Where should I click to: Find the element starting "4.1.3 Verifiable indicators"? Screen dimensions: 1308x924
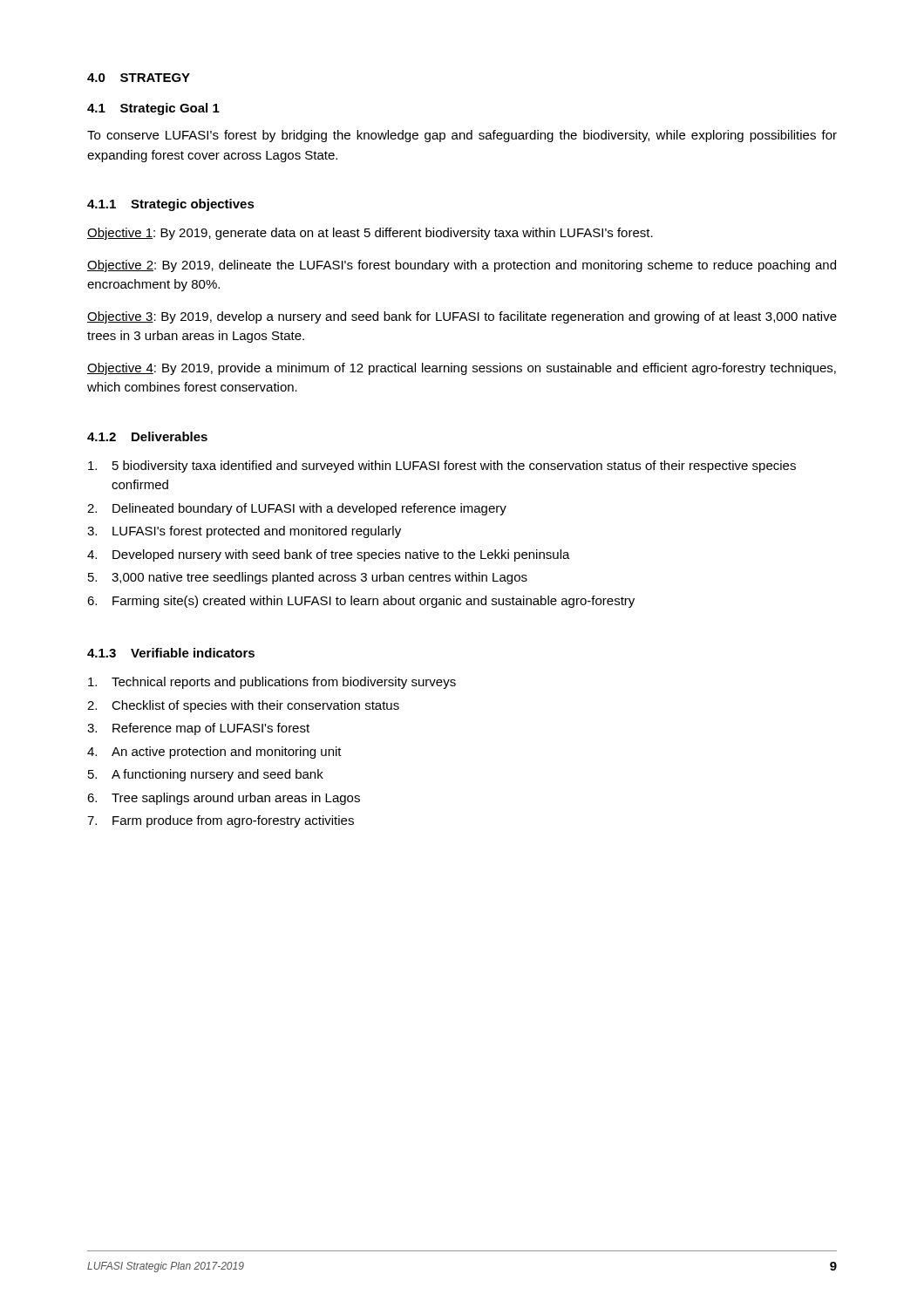[x=171, y=653]
